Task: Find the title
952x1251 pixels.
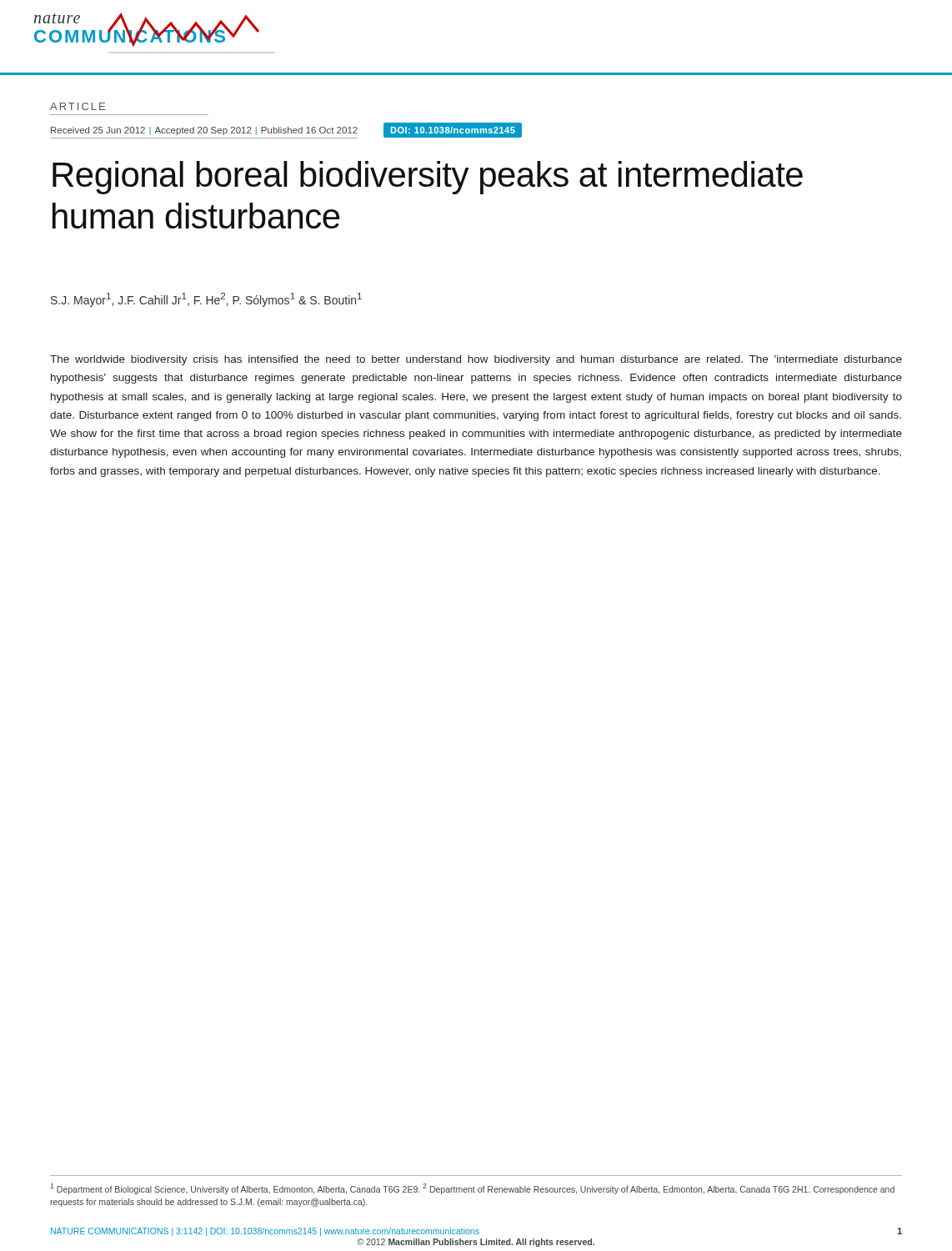Action: click(x=427, y=195)
